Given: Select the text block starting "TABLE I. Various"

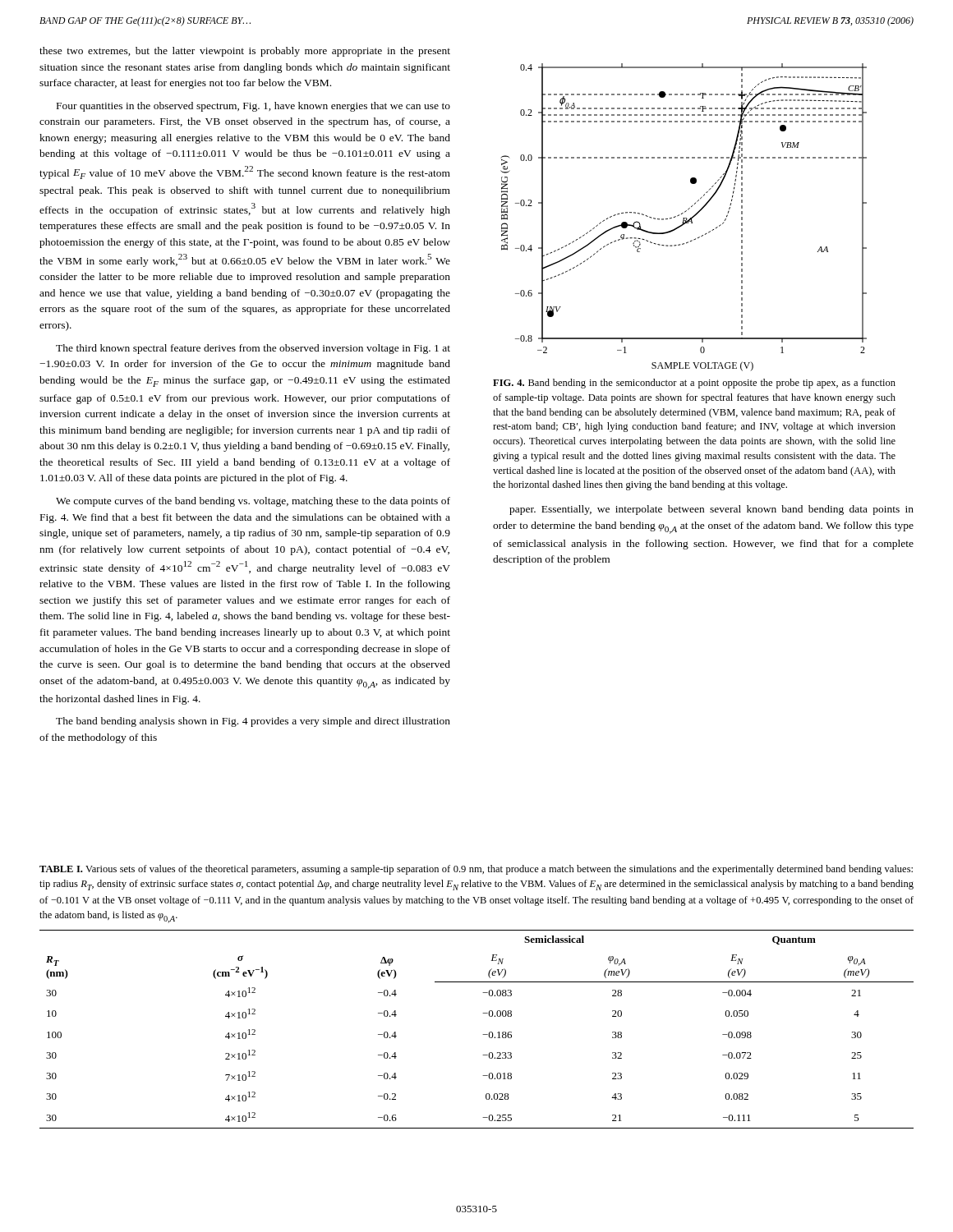Looking at the screenshot, I should tap(476, 894).
